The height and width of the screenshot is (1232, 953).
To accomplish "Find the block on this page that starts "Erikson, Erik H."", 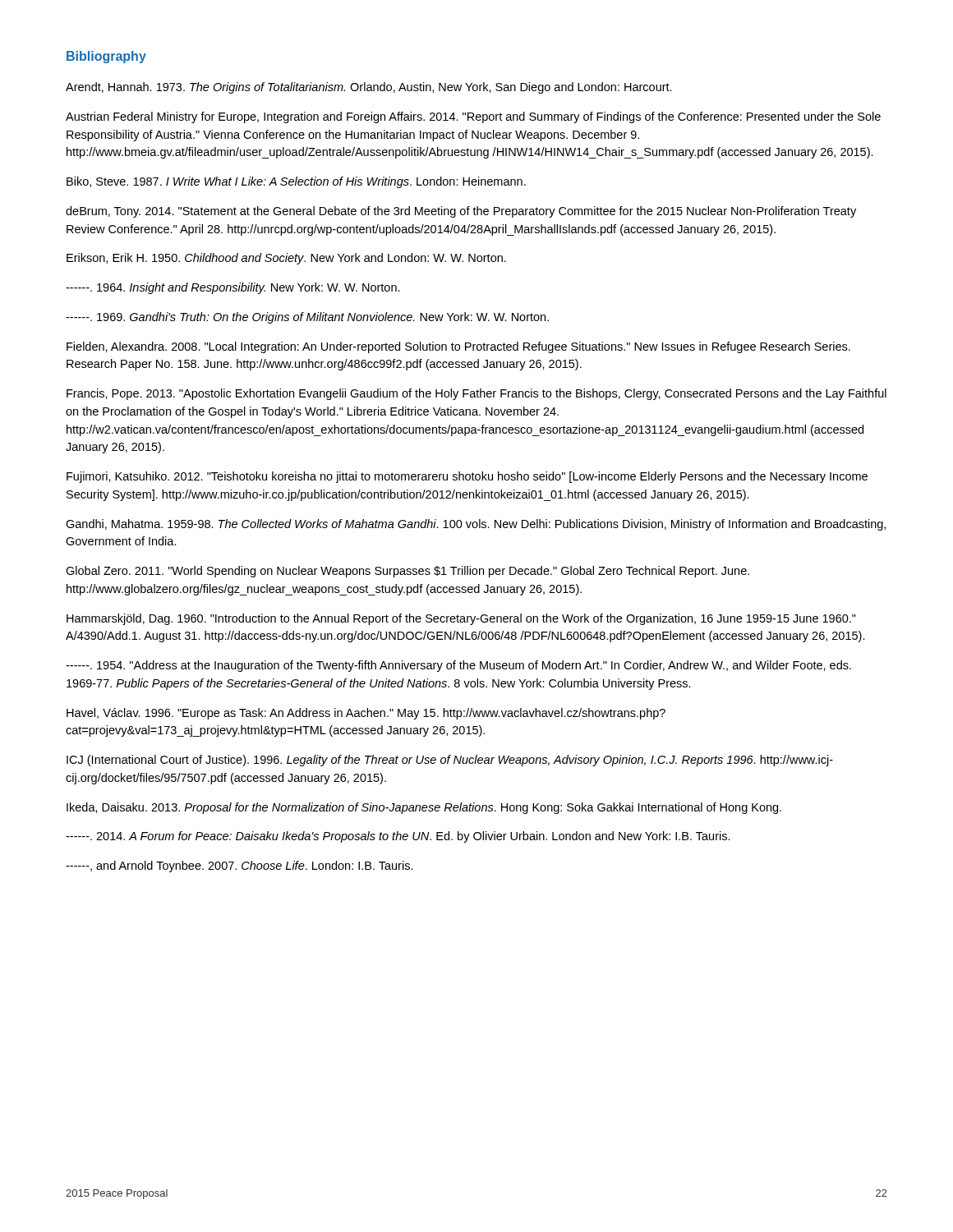I will (286, 258).
